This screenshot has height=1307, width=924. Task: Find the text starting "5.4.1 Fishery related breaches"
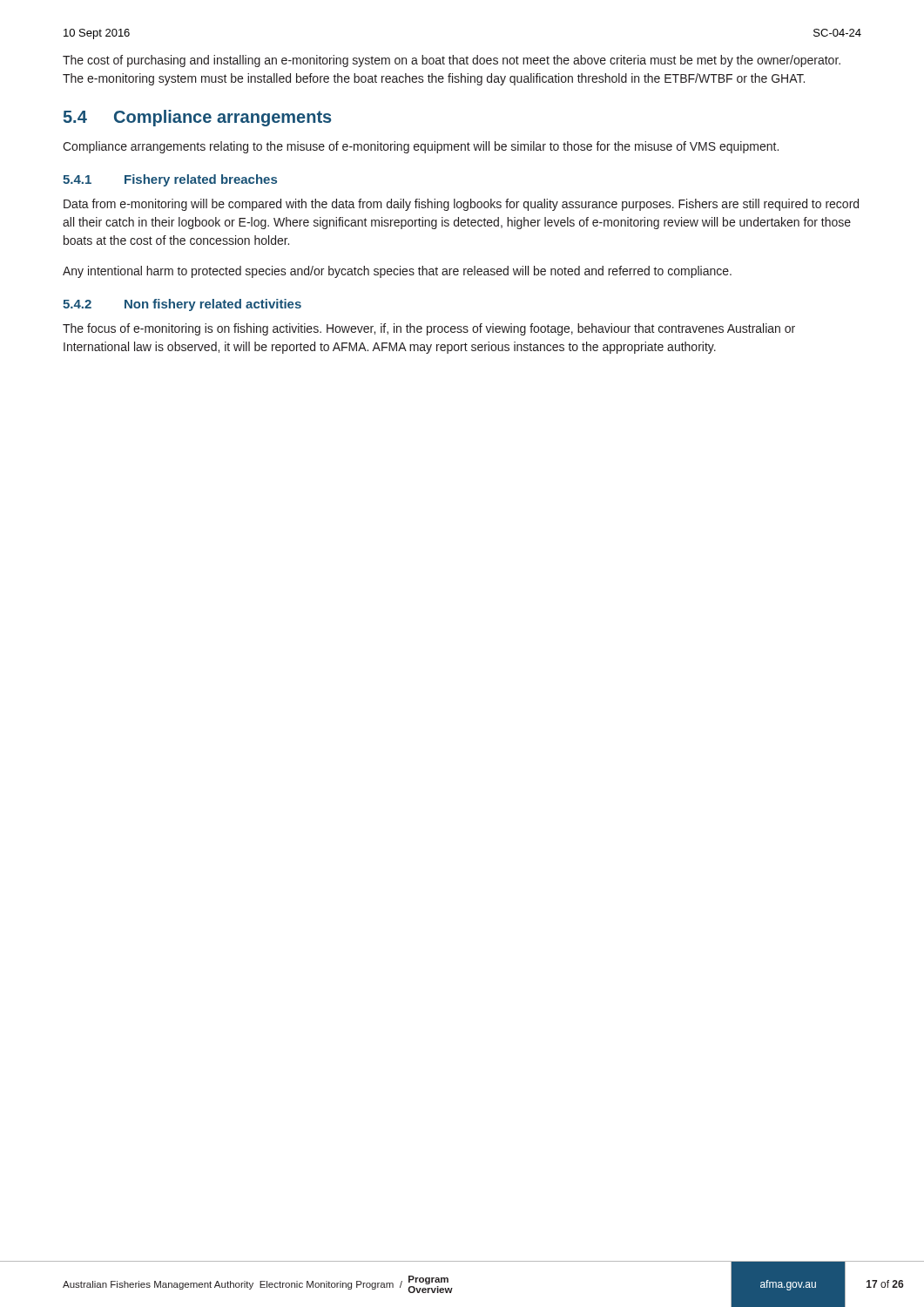coord(170,179)
